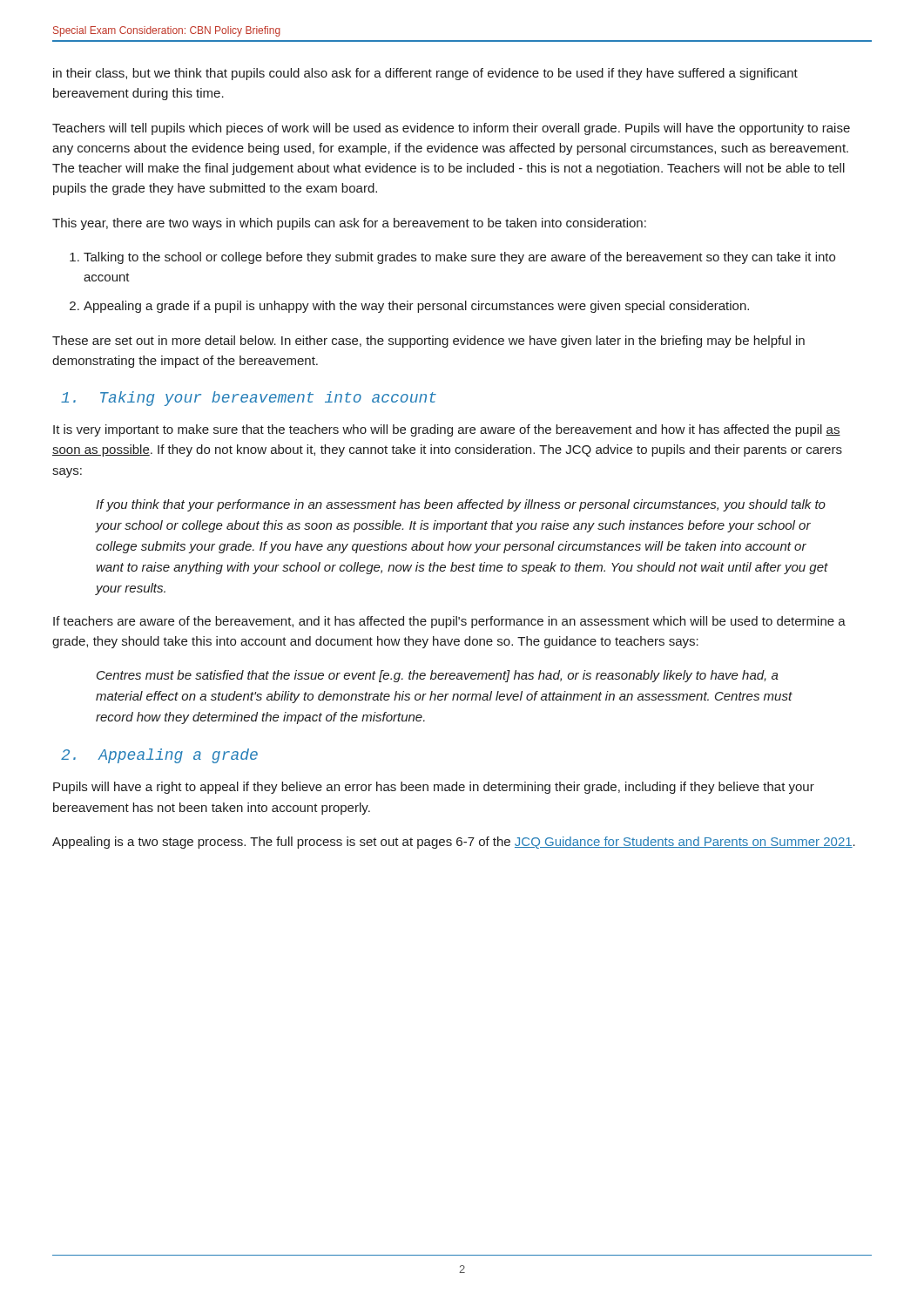924x1307 pixels.
Task: Find the text block that reads "These are set out in"
Action: pyautogui.click(x=429, y=350)
